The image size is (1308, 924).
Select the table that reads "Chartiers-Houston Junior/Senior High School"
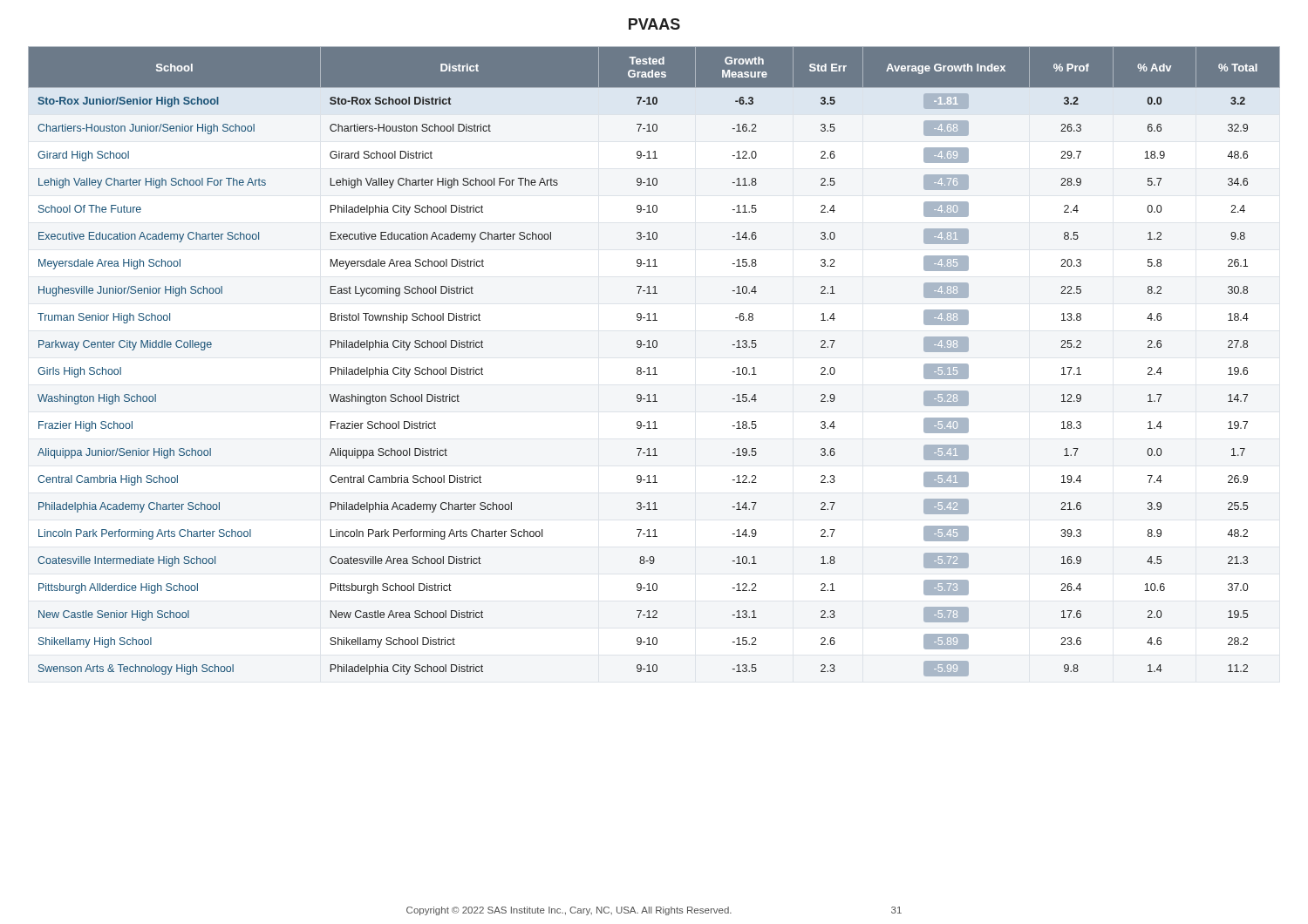[x=654, y=364]
